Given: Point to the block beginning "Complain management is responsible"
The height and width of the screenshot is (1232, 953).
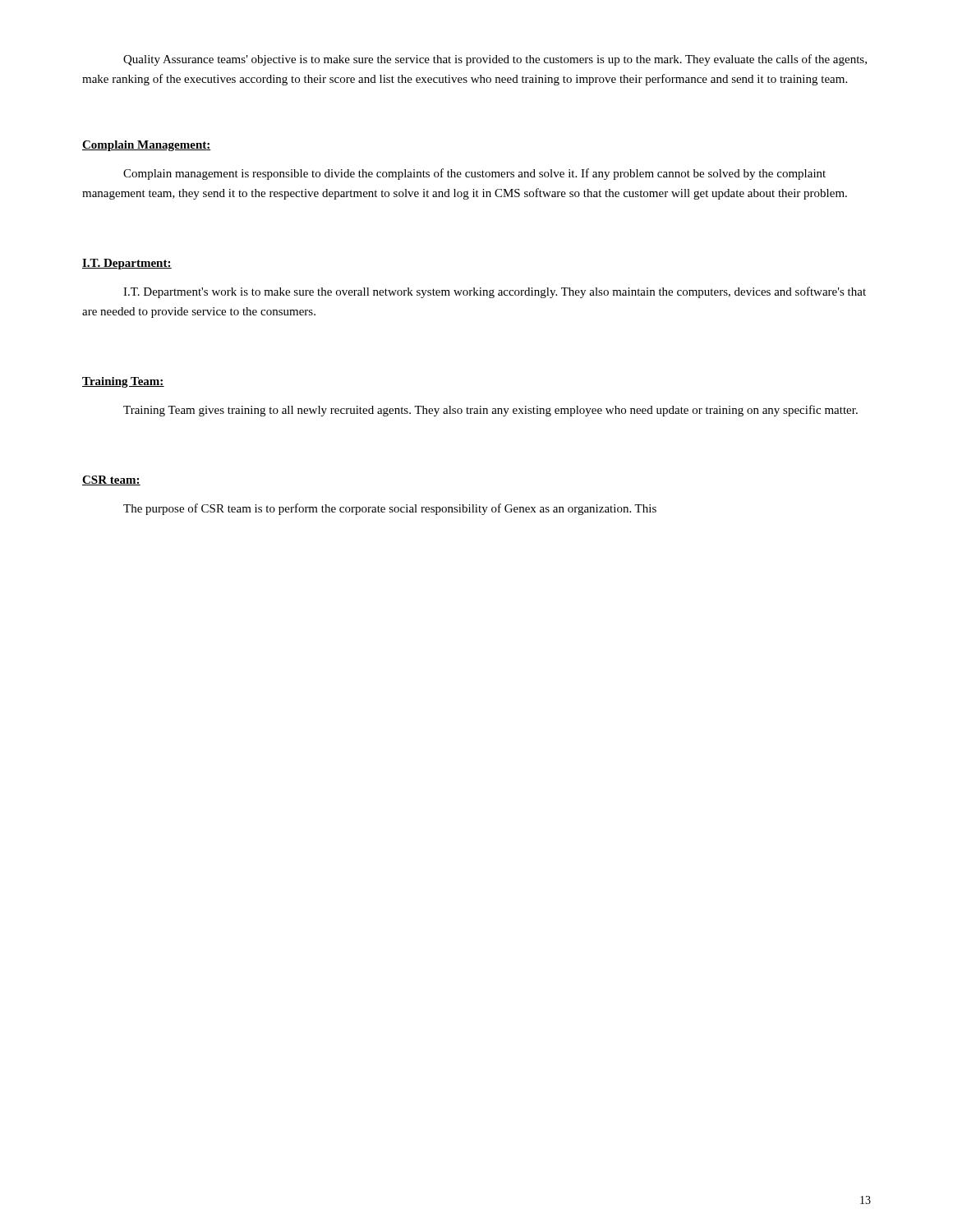Looking at the screenshot, I should [x=465, y=183].
